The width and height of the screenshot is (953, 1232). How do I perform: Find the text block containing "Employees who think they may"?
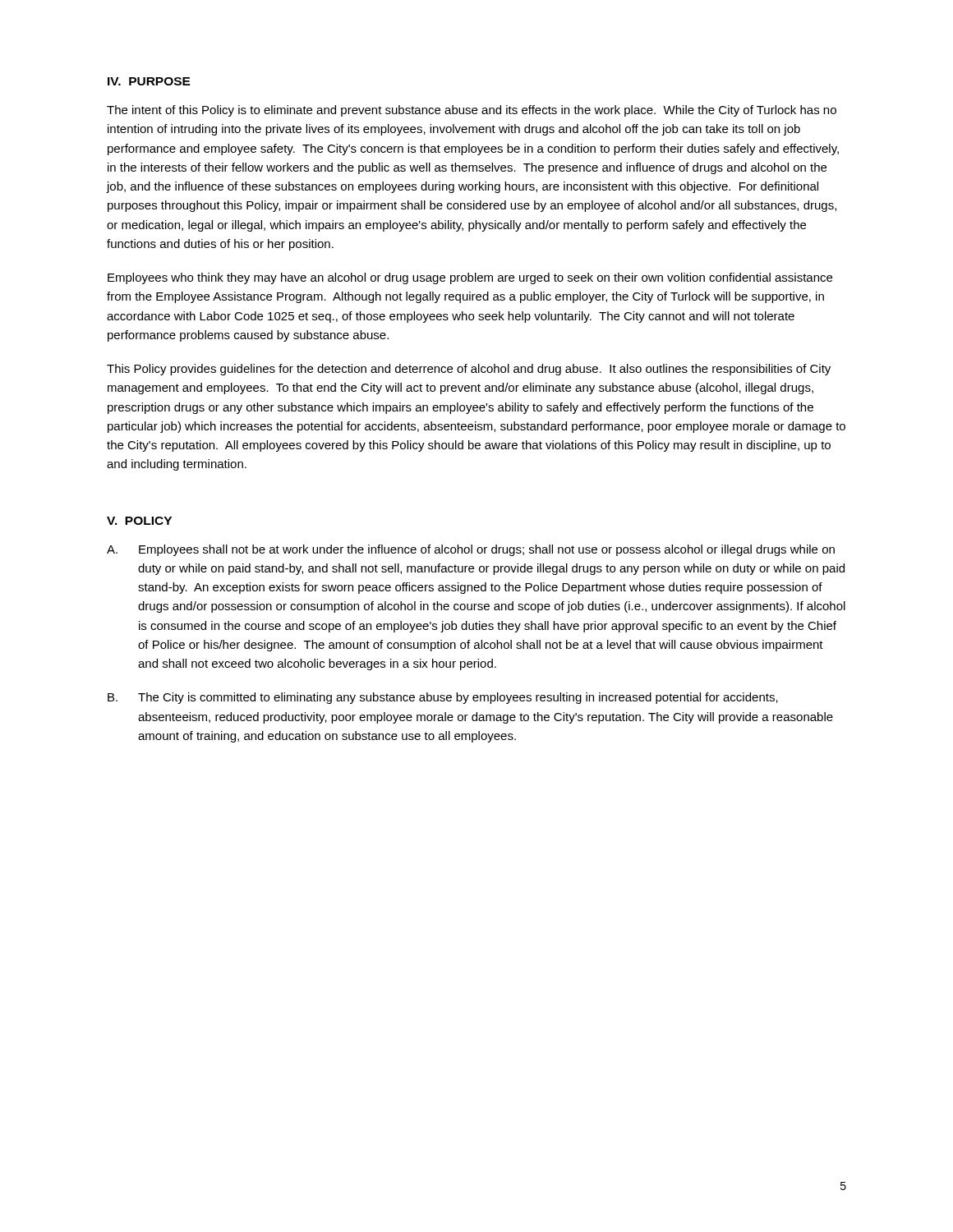[470, 306]
